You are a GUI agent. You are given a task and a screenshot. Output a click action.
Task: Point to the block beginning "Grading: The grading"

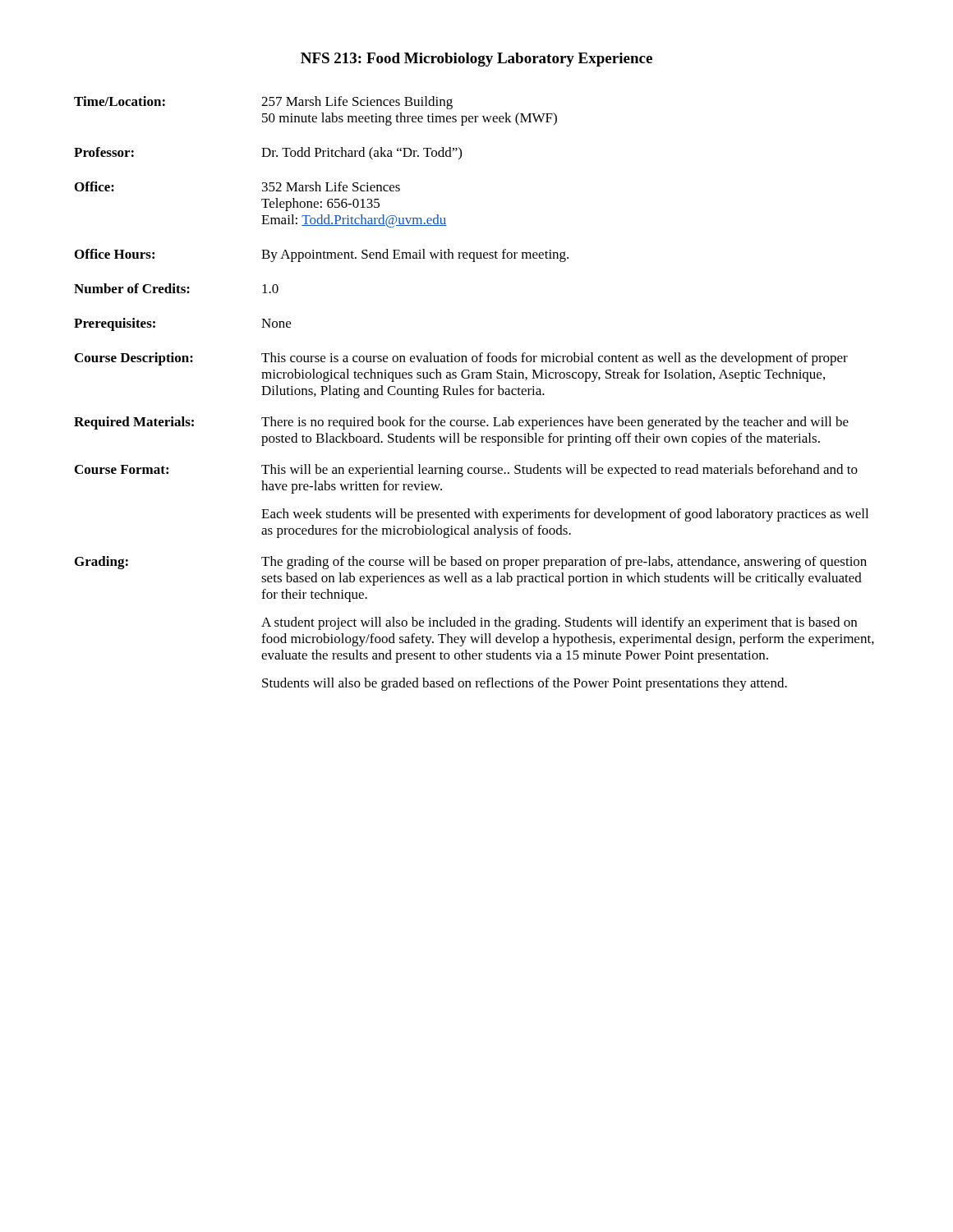476,623
